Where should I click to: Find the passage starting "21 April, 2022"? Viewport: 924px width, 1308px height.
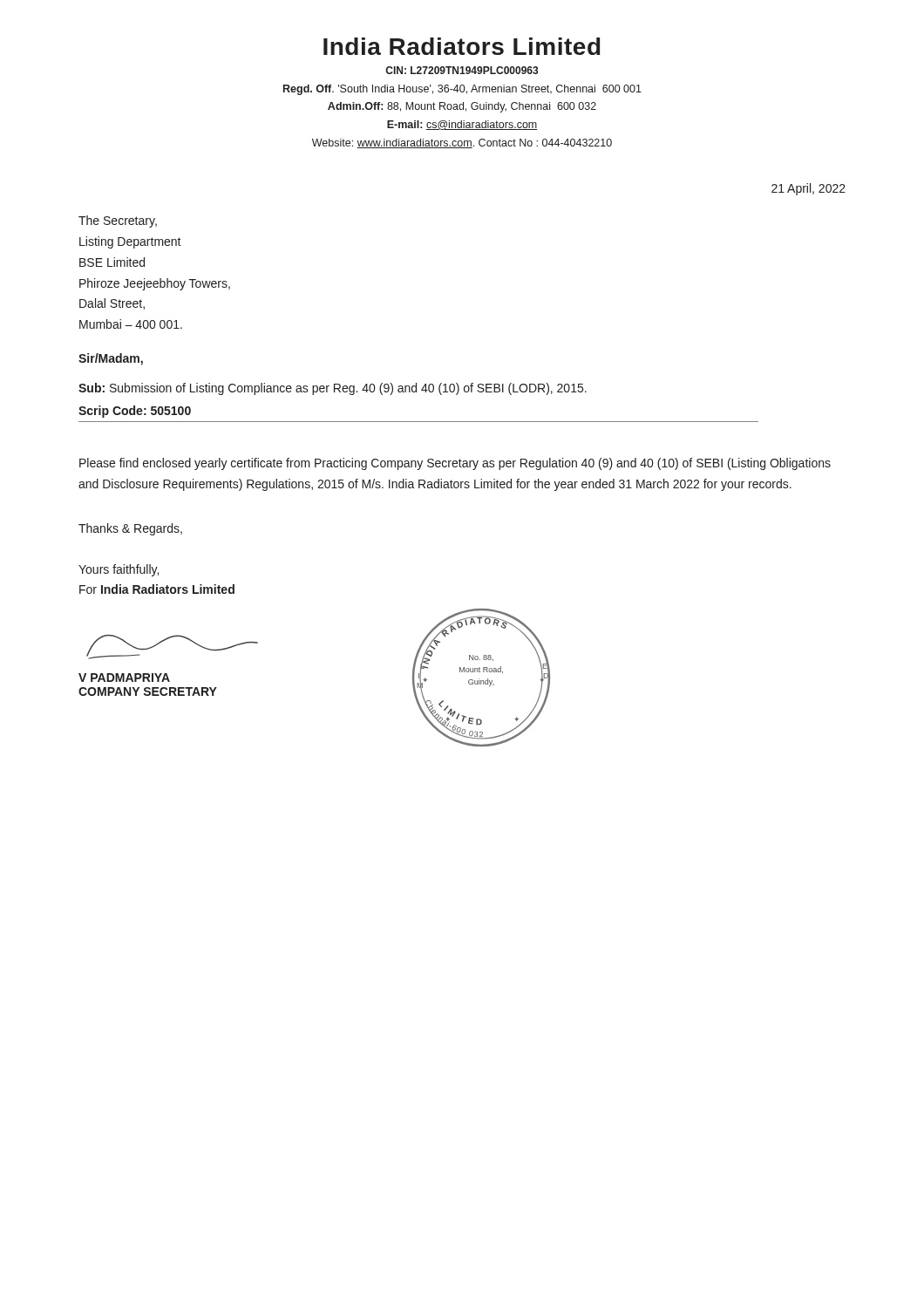(x=808, y=189)
